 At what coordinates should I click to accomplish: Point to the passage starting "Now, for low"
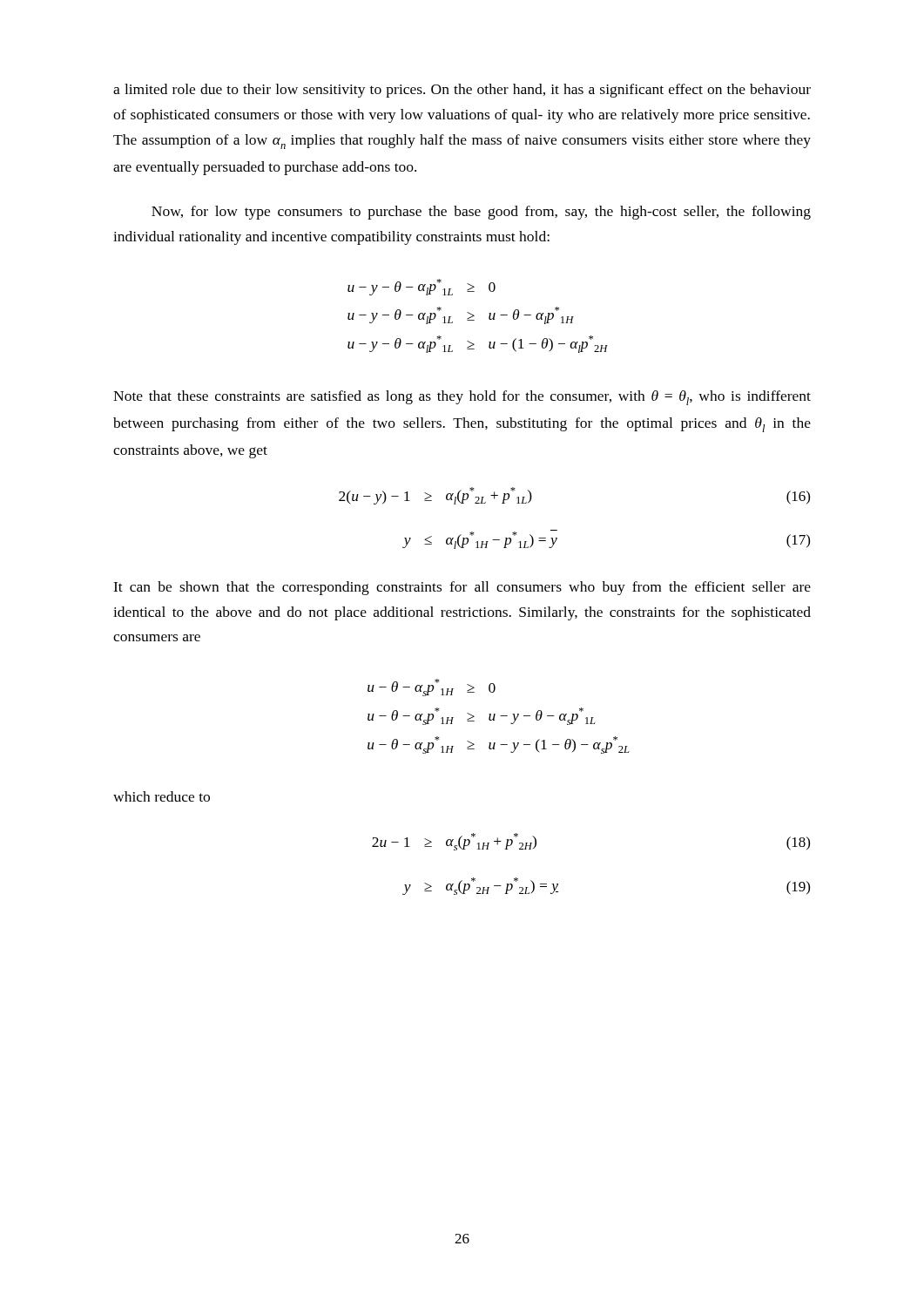click(462, 224)
